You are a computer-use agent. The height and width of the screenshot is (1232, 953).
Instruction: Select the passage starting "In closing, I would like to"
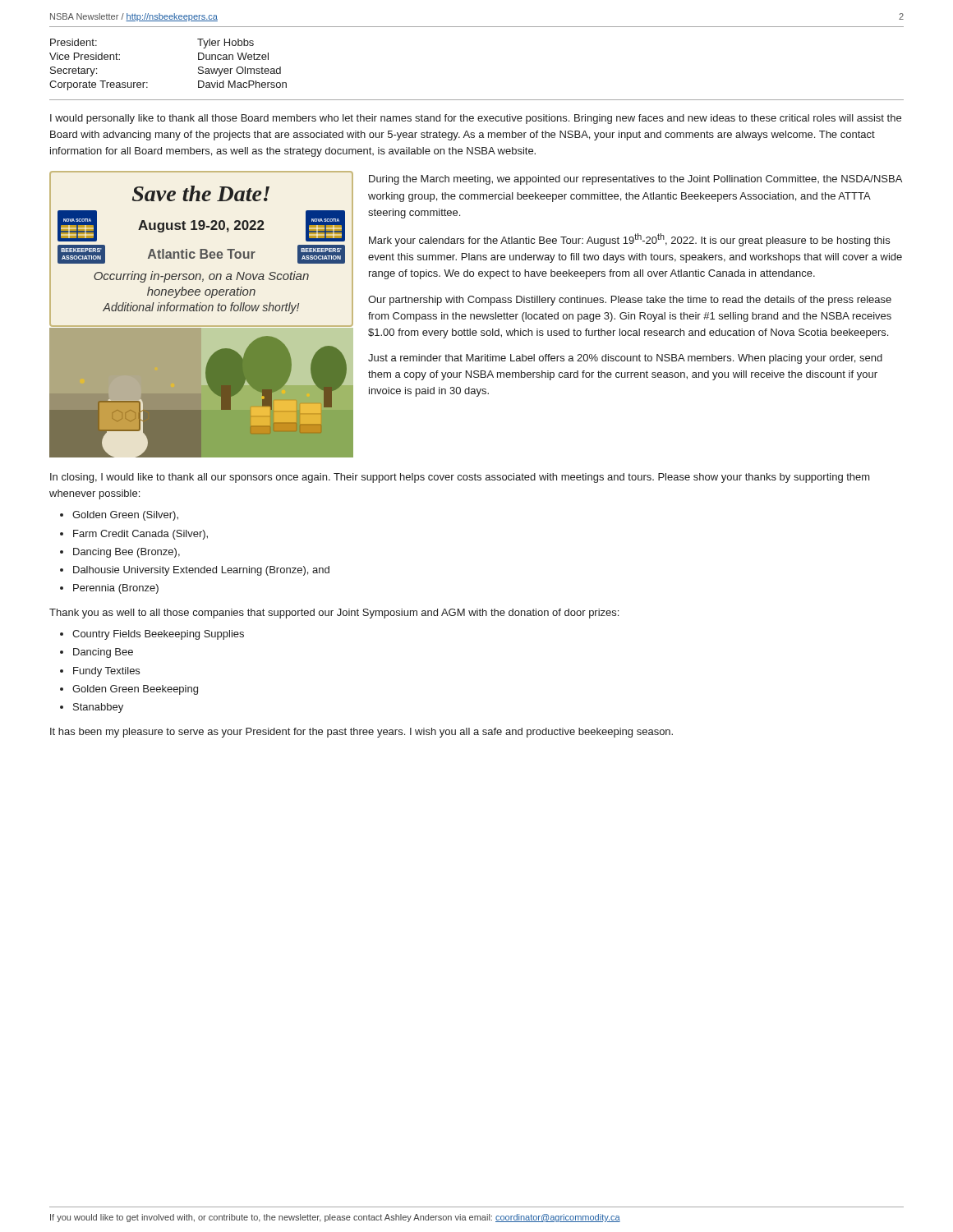click(x=460, y=485)
